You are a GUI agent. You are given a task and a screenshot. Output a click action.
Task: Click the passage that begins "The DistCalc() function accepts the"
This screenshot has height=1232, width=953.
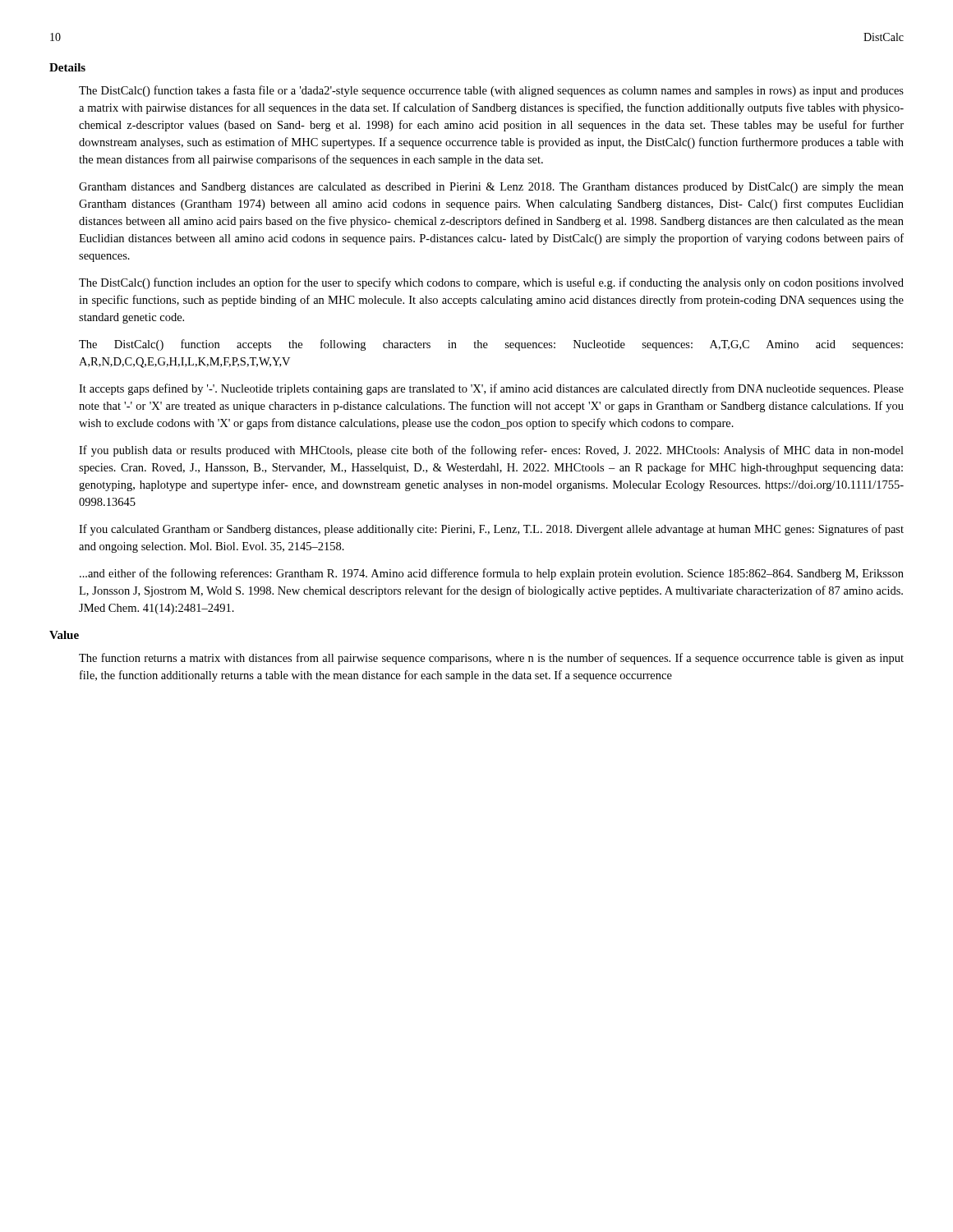tap(491, 353)
